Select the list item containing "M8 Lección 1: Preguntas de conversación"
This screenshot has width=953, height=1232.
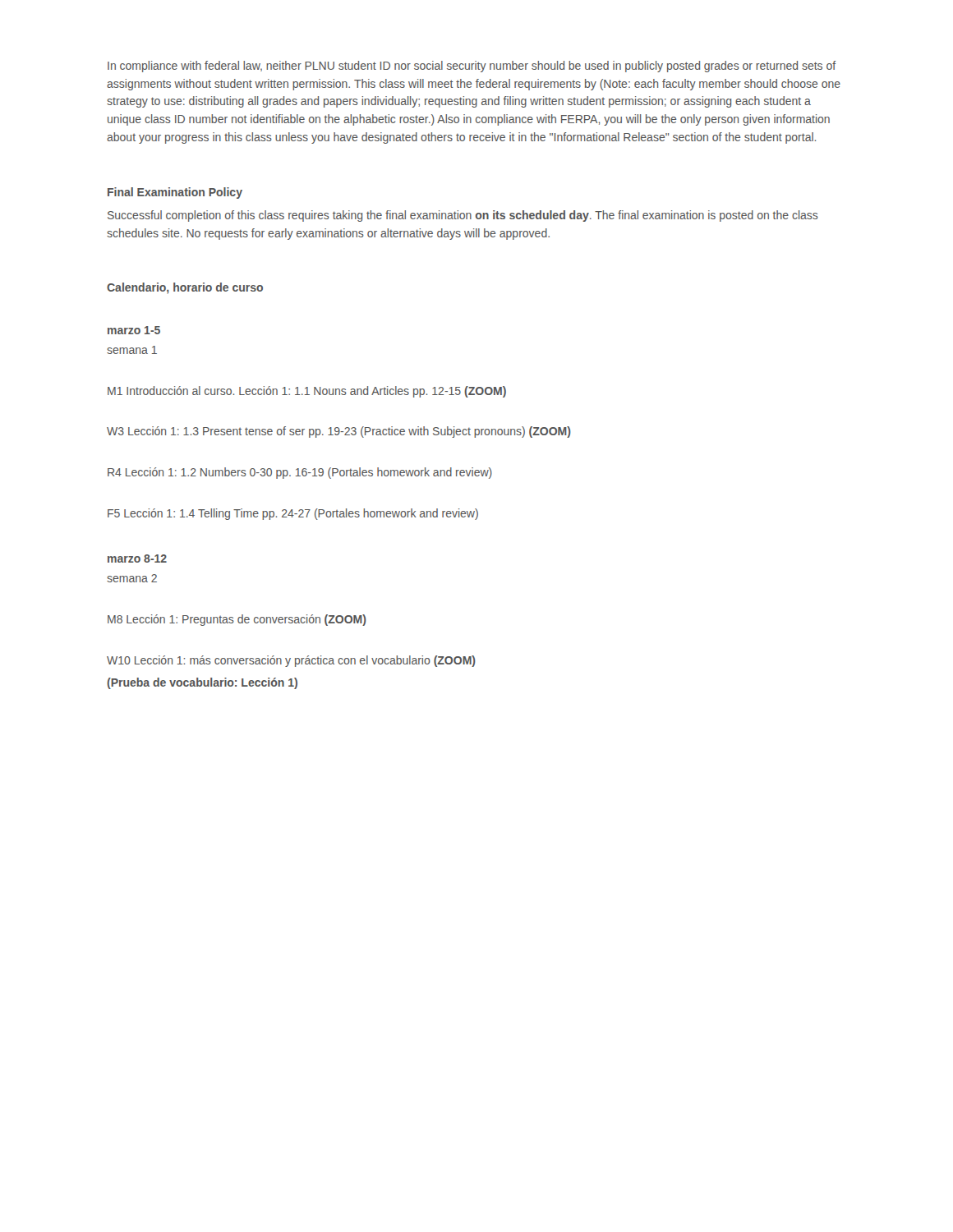pyautogui.click(x=237, y=619)
